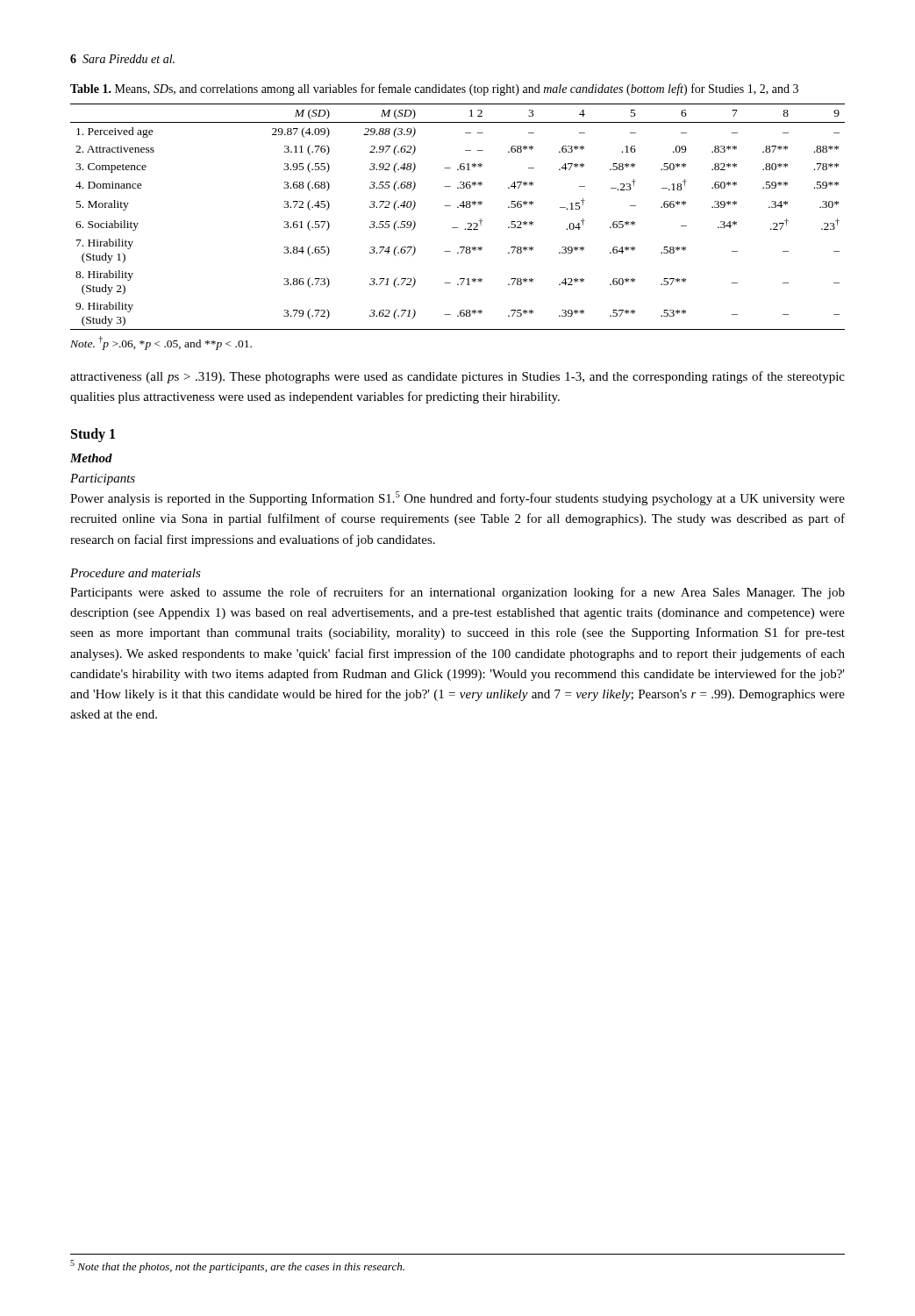Viewport: 915px width, 1316px height.
Task: Find the footnote that reads "Note. †p >.06, *p"
Action: click(161, 342)
